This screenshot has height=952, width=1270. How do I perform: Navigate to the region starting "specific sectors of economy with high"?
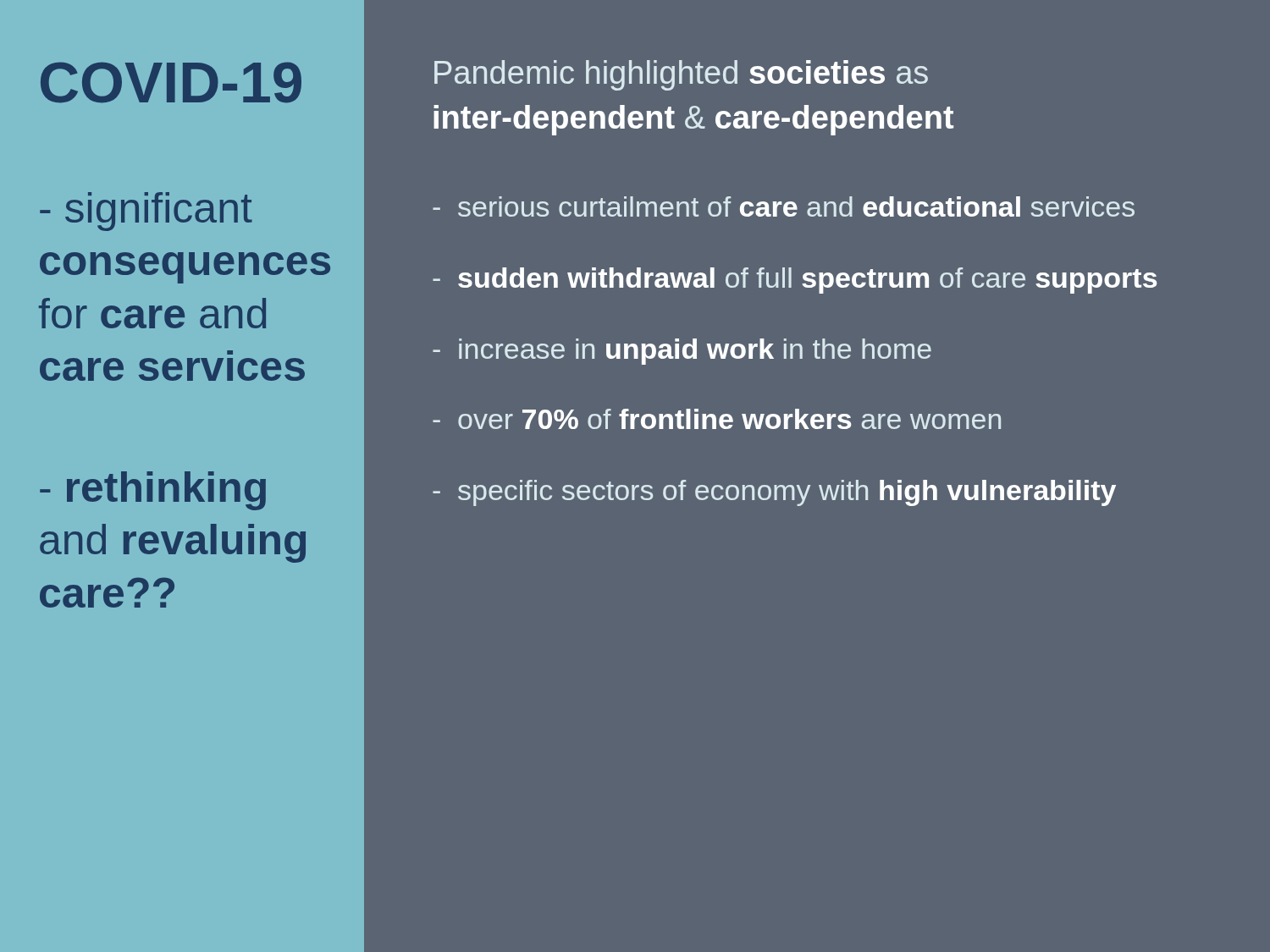pyautogui.click(x=787, y=490)
